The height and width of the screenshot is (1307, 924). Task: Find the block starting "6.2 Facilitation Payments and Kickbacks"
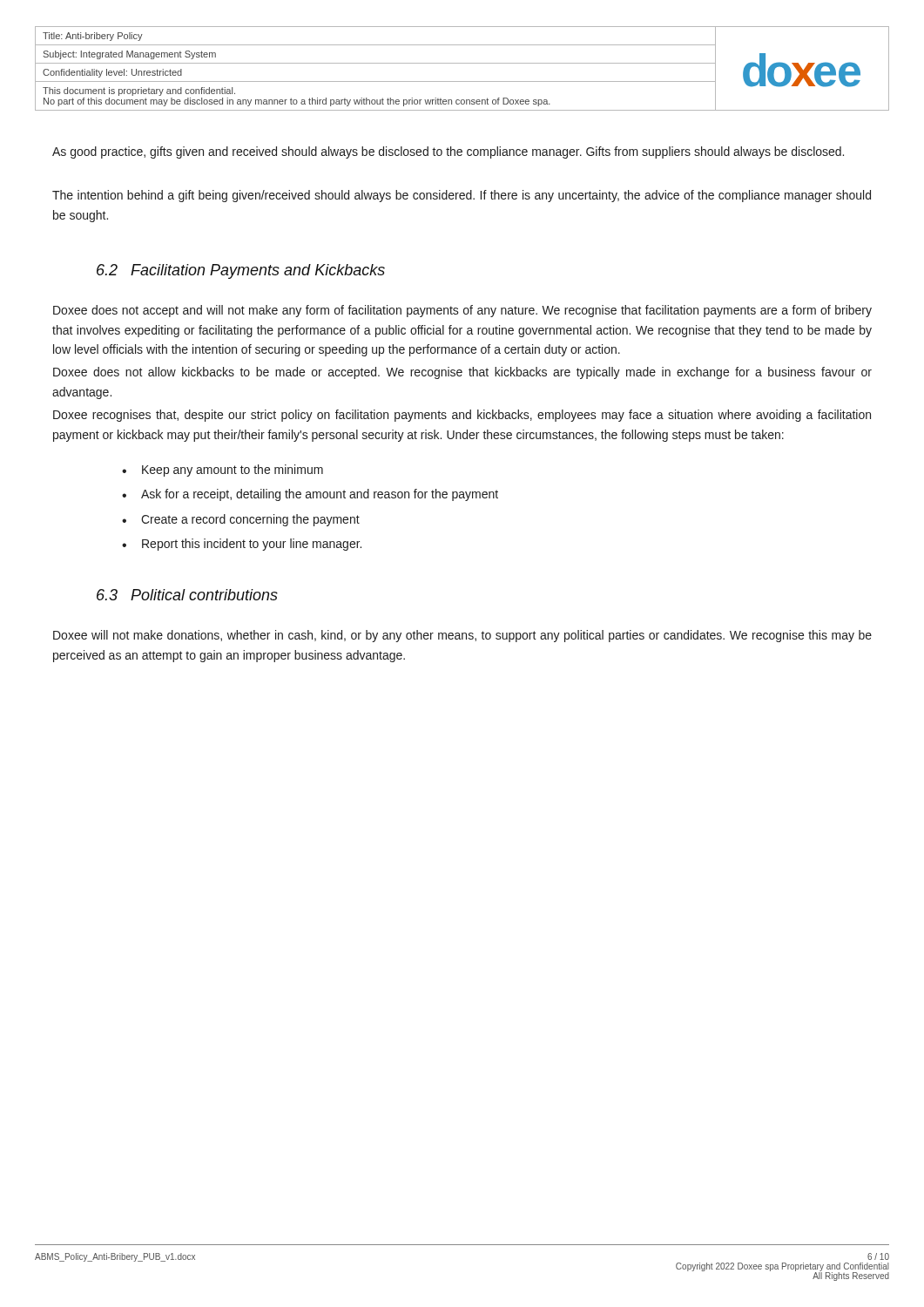click(x=240, y=270)
